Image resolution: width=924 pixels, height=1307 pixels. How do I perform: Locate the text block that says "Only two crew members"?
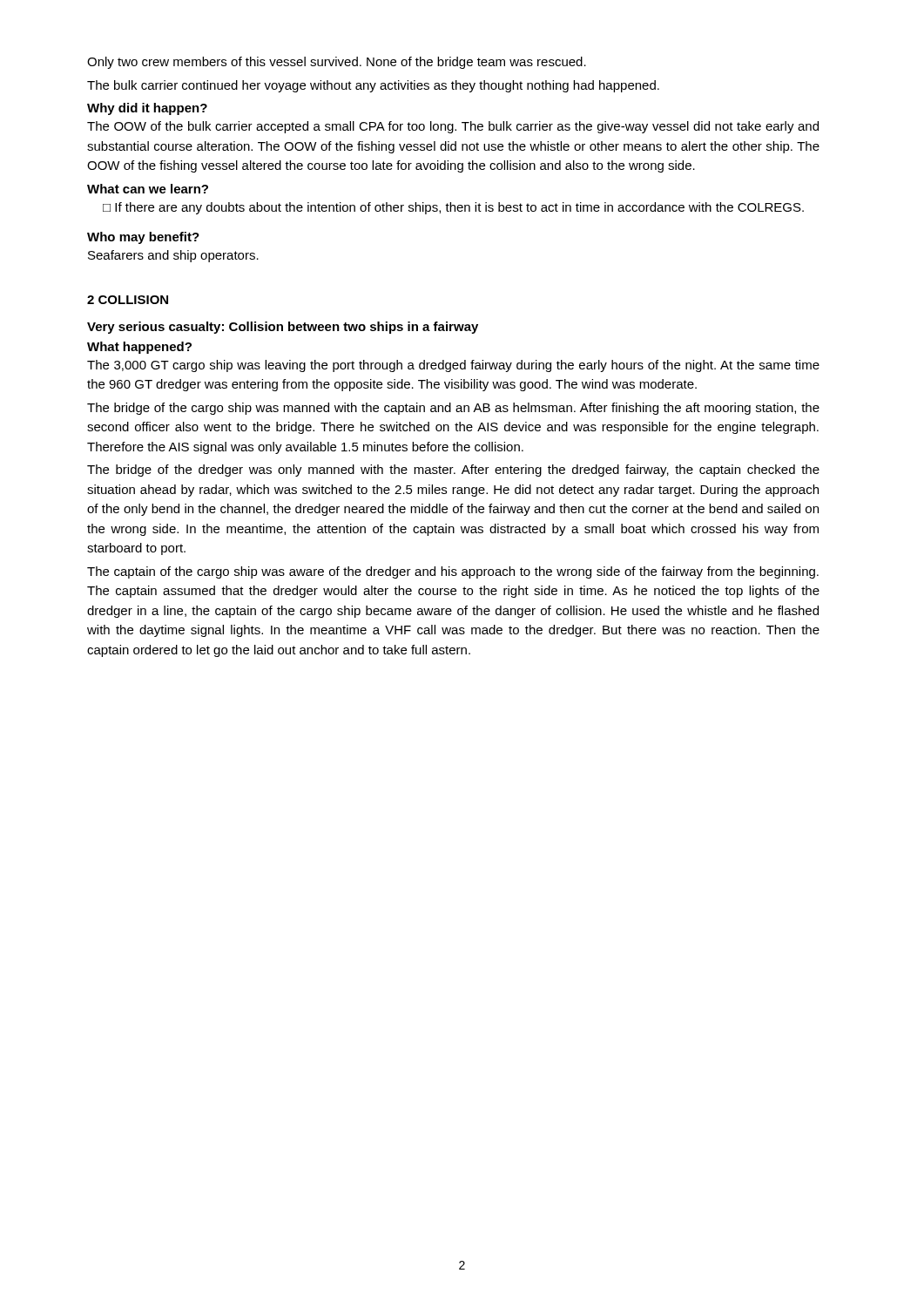pyautogui.click(x=337, y=61)
